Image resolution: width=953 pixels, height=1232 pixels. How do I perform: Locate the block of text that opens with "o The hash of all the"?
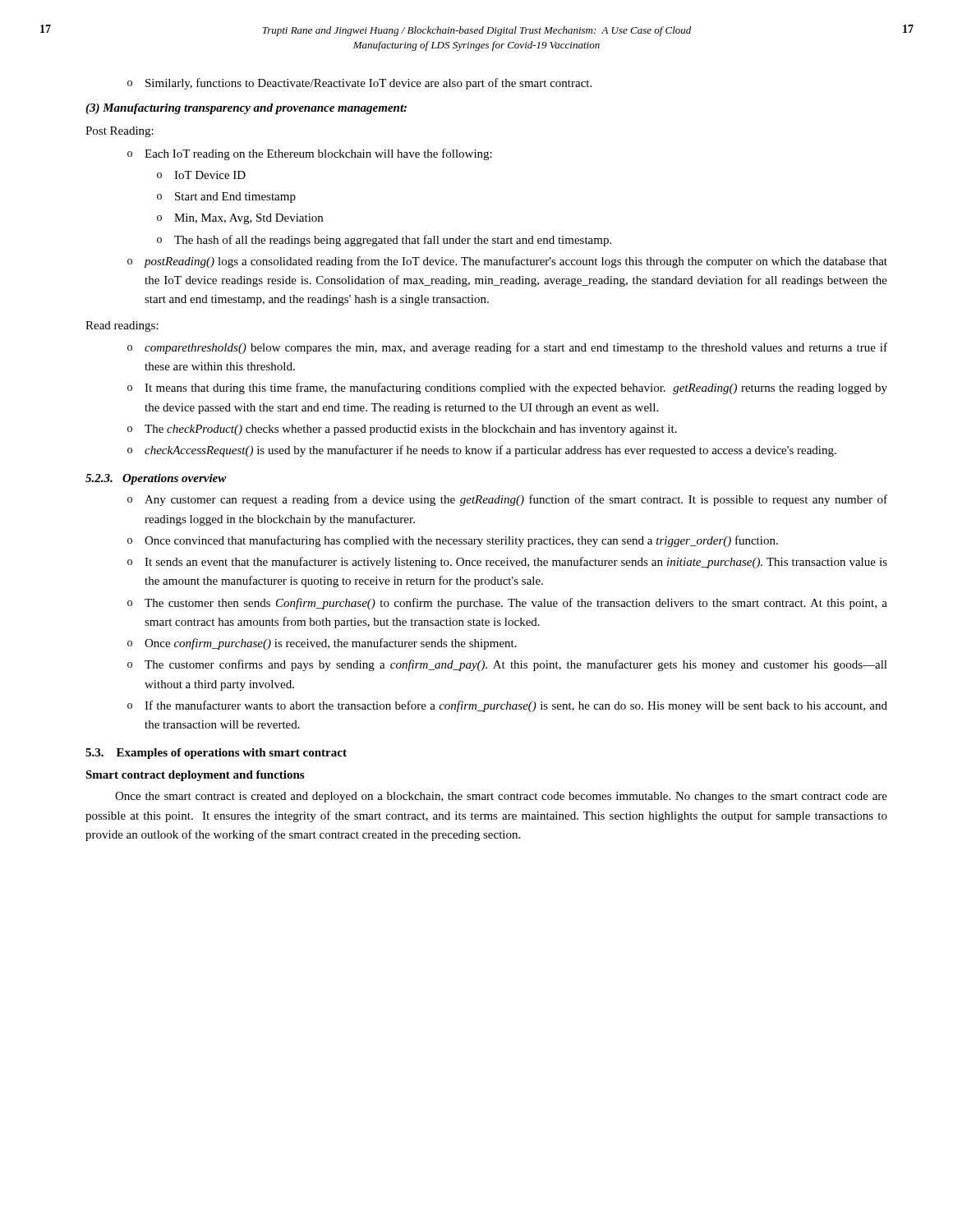[516, 240]
